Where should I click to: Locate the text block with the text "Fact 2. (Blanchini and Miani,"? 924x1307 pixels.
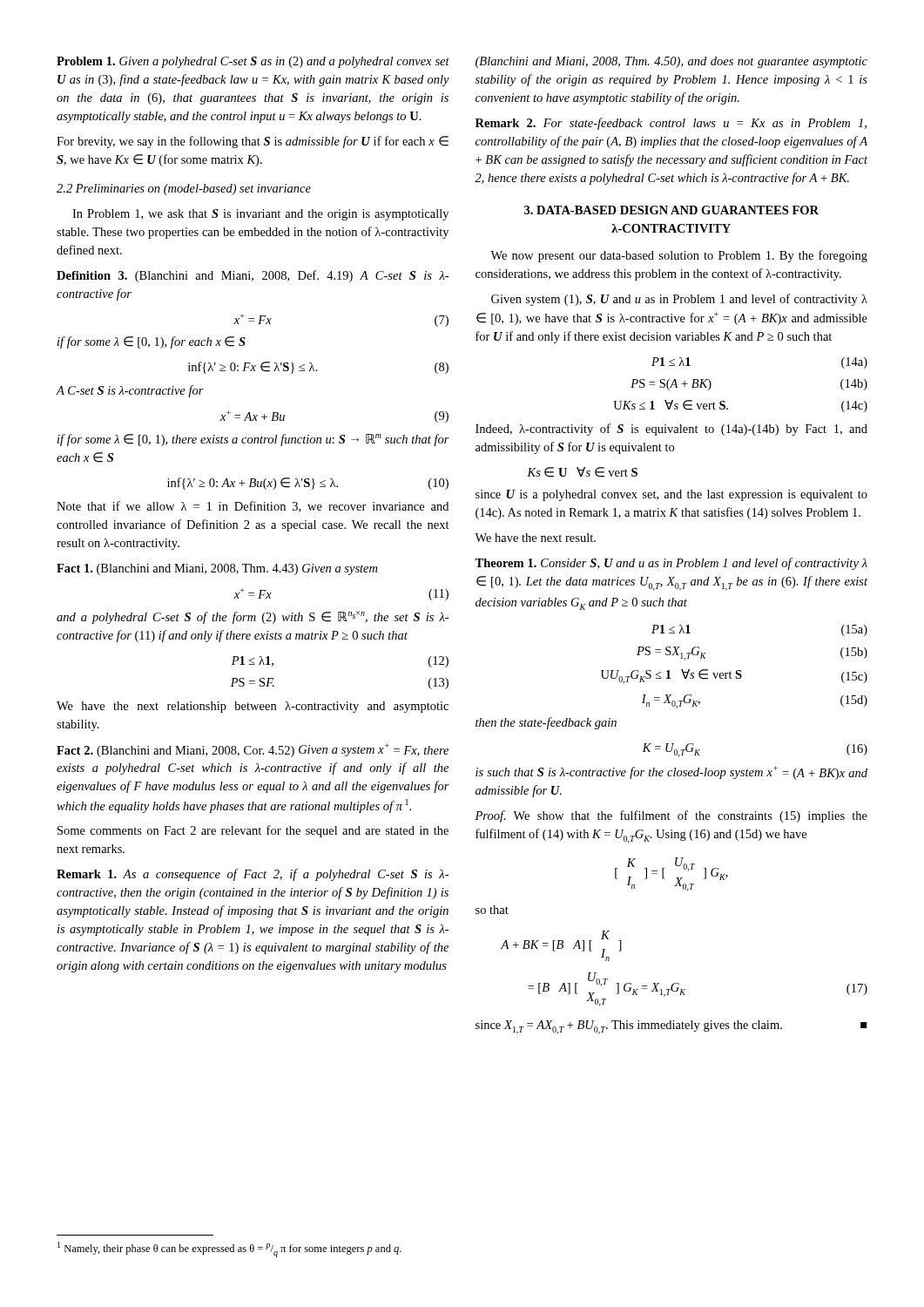coord(253,778)
